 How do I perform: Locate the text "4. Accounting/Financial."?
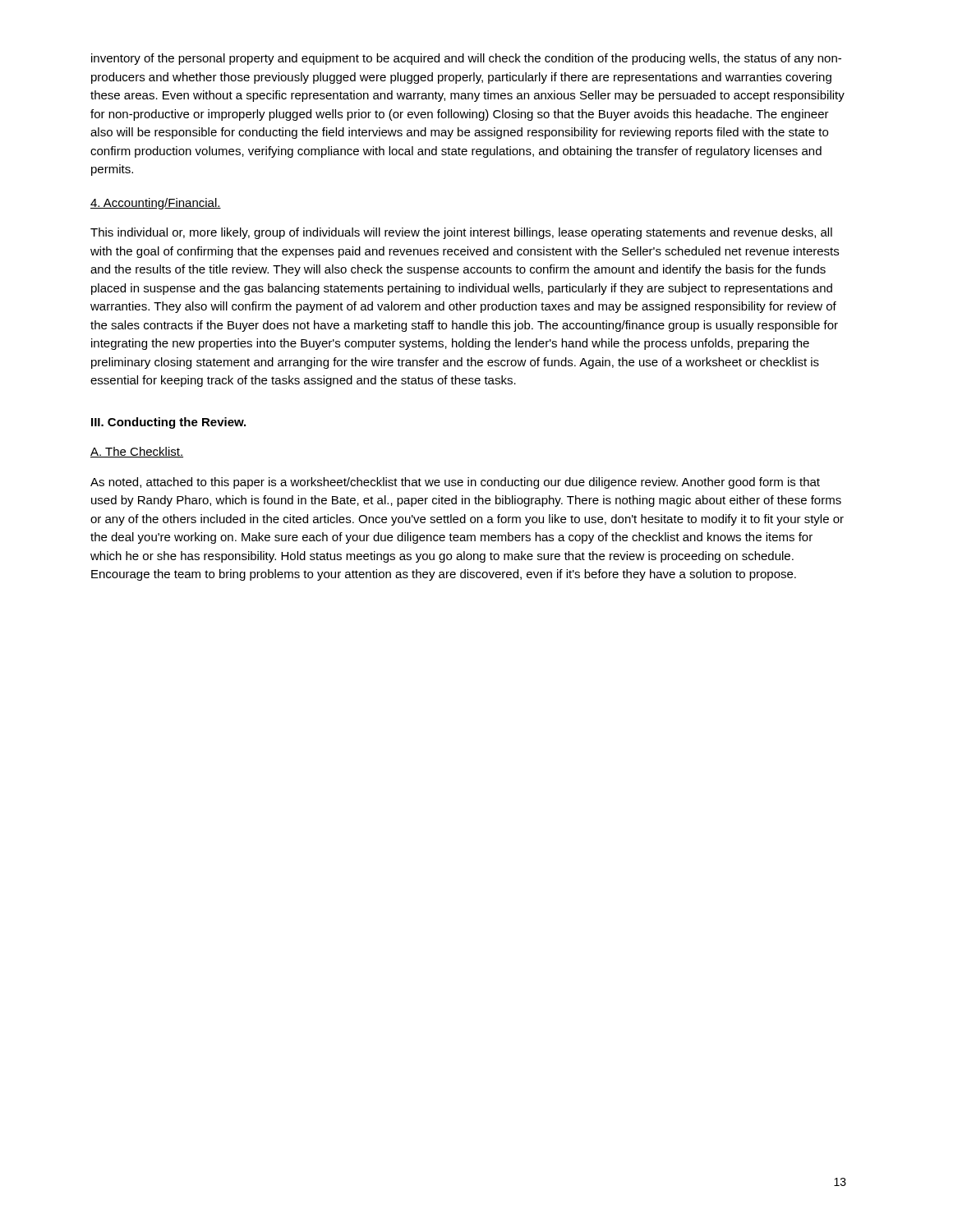click(x=155, y=202)
